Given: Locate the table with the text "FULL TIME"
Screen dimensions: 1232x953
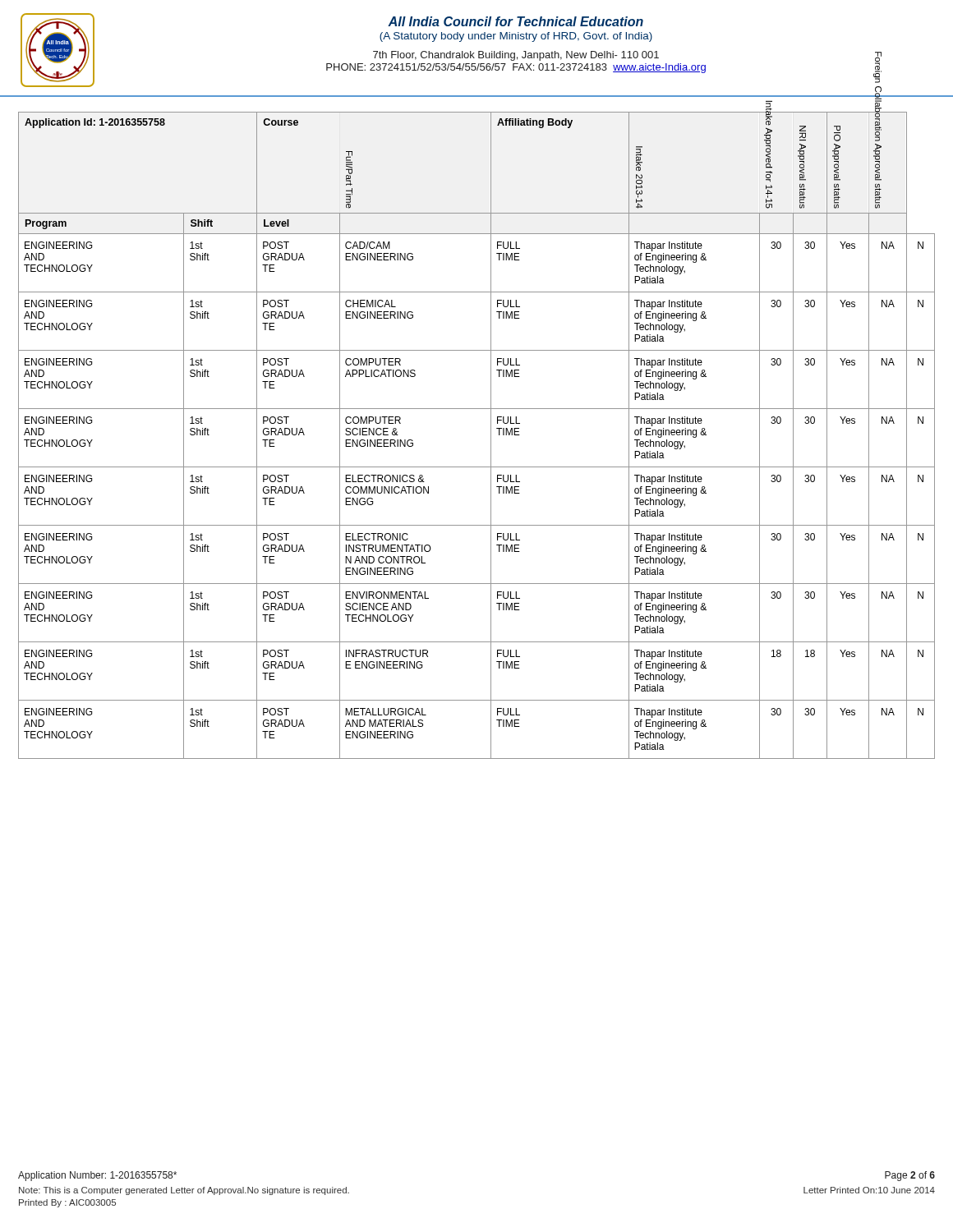Looking at the screenshot, I should coord(476,432).
